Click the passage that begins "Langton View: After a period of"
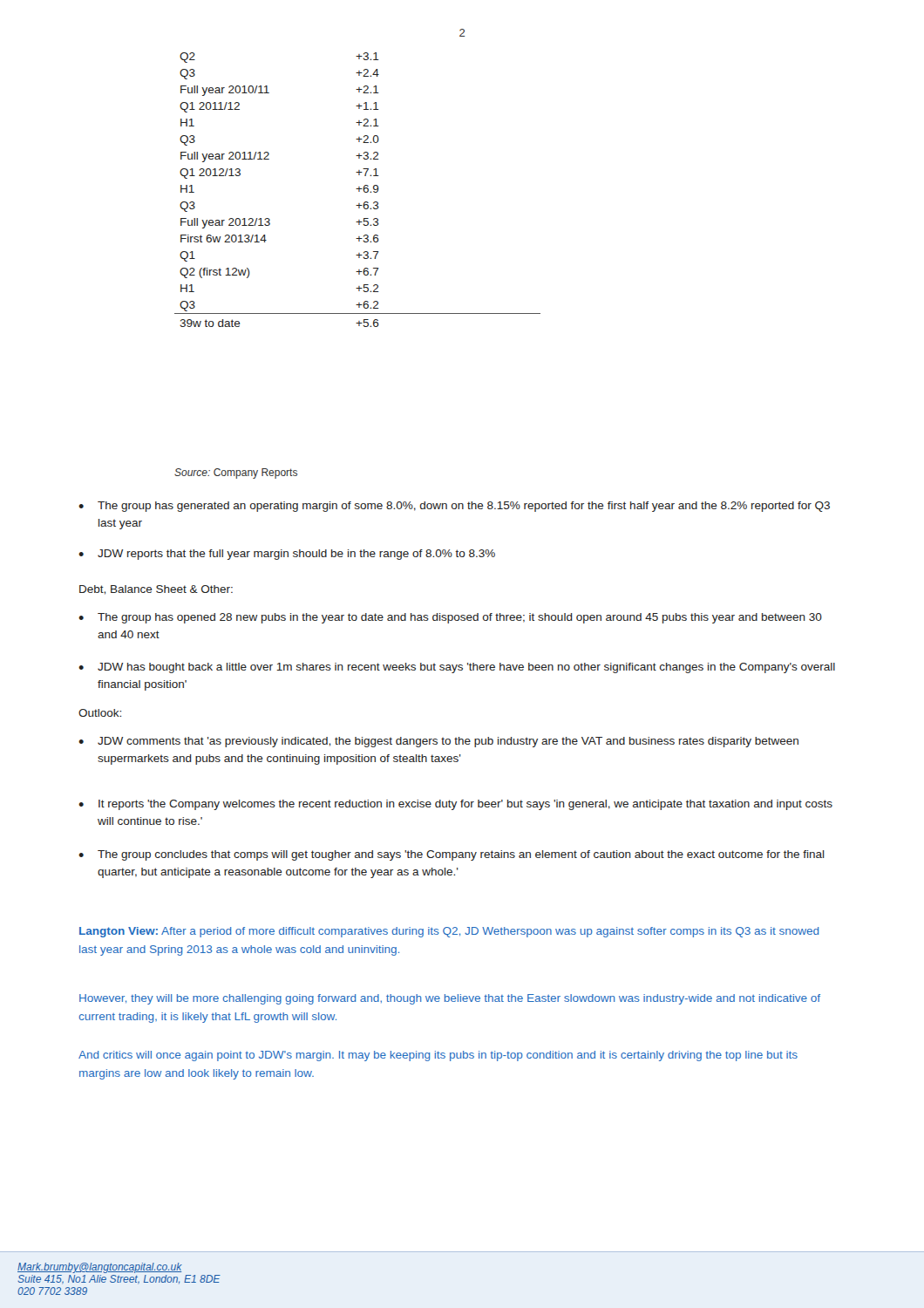This screenshot has width=924, height=1308. (449, 940)
